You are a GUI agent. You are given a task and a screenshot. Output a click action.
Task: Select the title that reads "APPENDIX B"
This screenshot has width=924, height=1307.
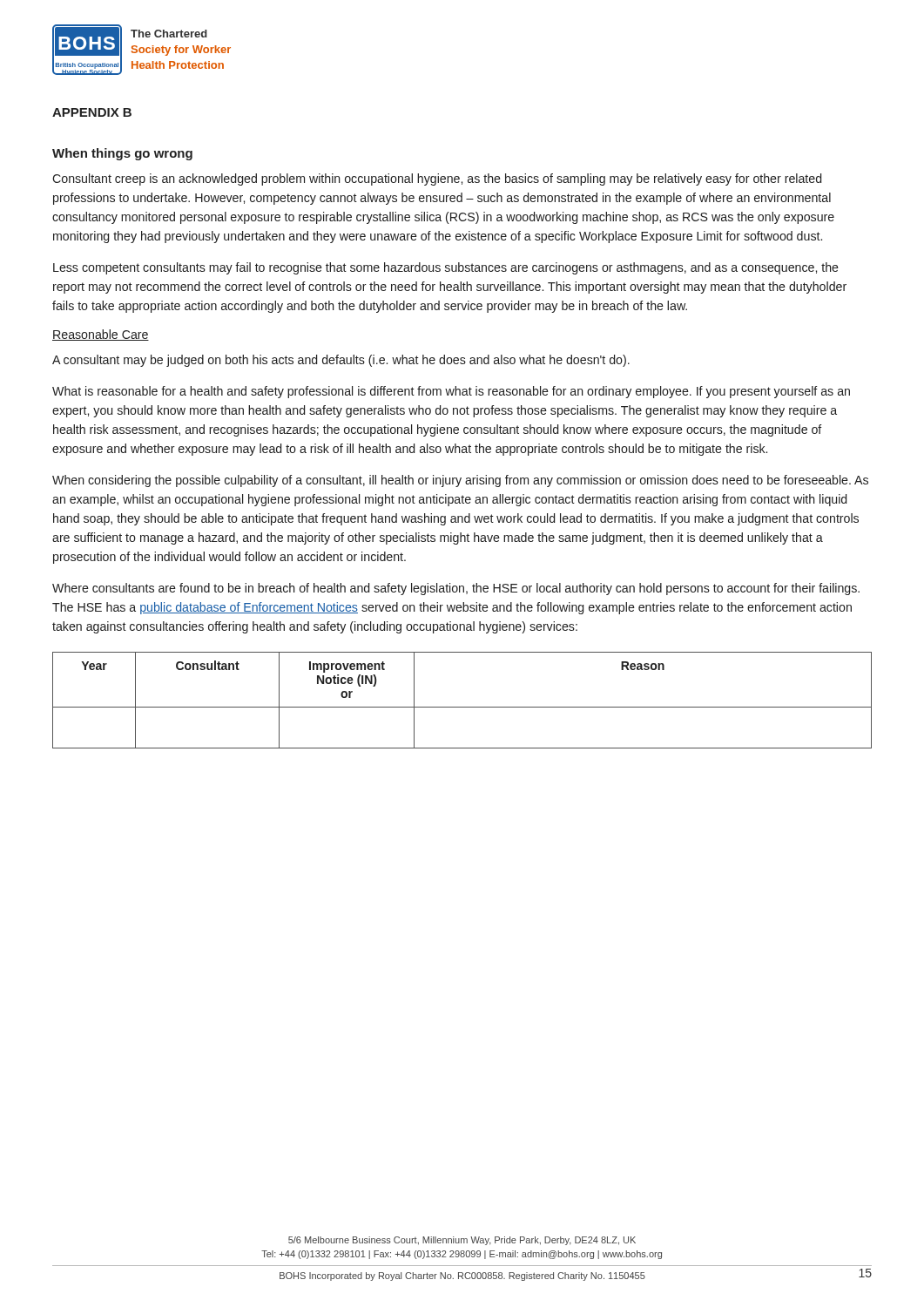coord(92,112)
